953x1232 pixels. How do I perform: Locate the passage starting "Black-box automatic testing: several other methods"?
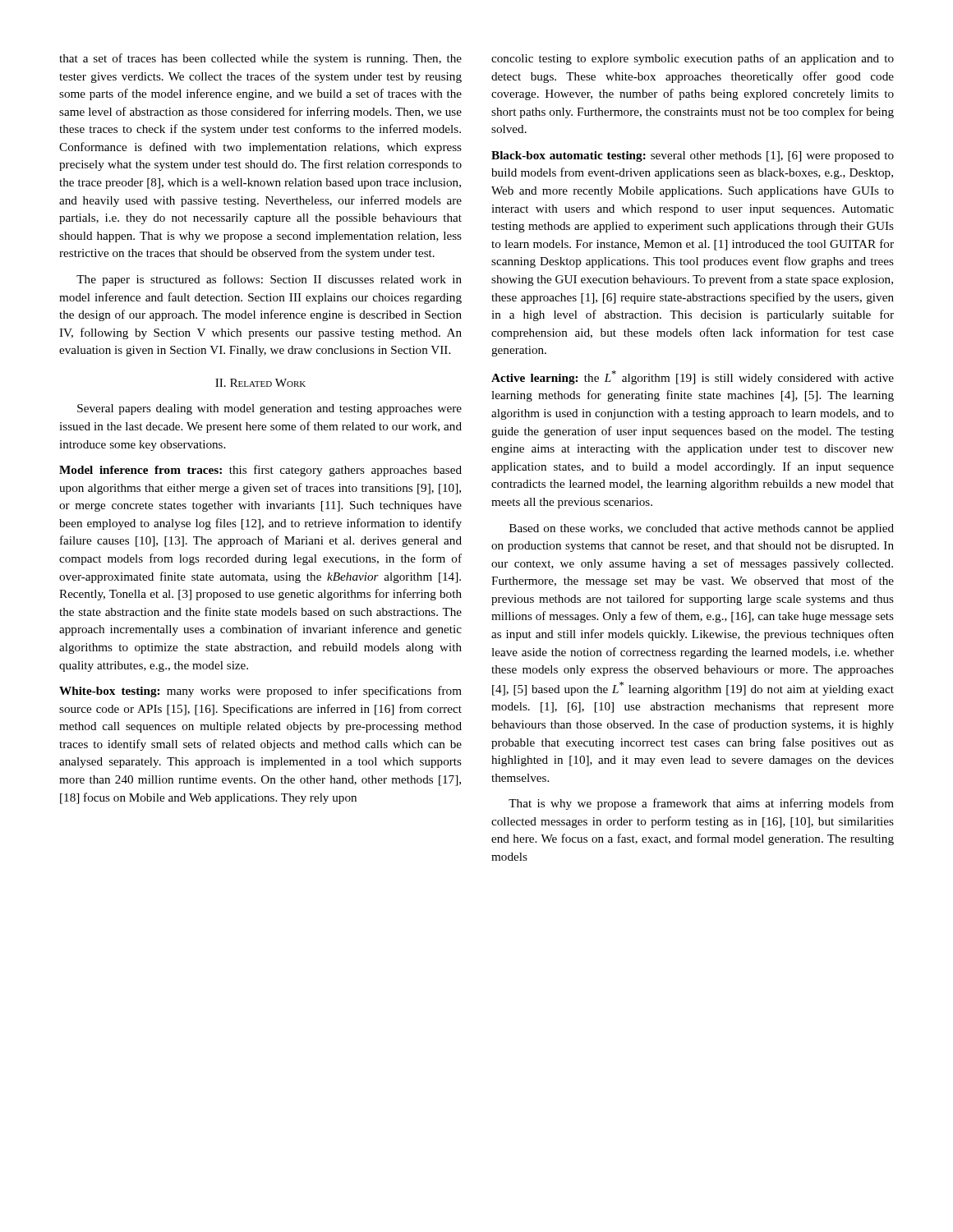[693, 252]
